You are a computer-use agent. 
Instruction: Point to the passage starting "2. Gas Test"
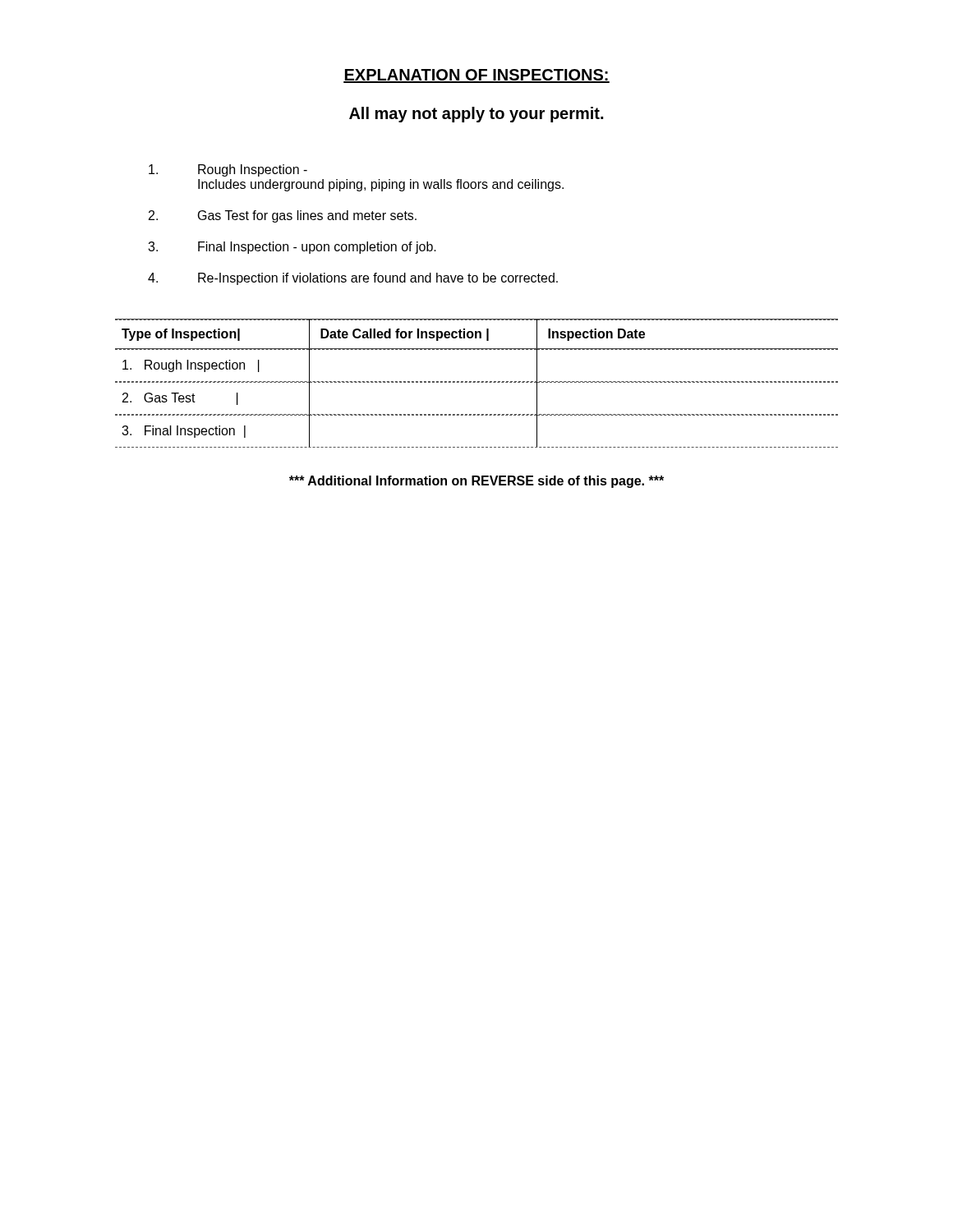283,216
